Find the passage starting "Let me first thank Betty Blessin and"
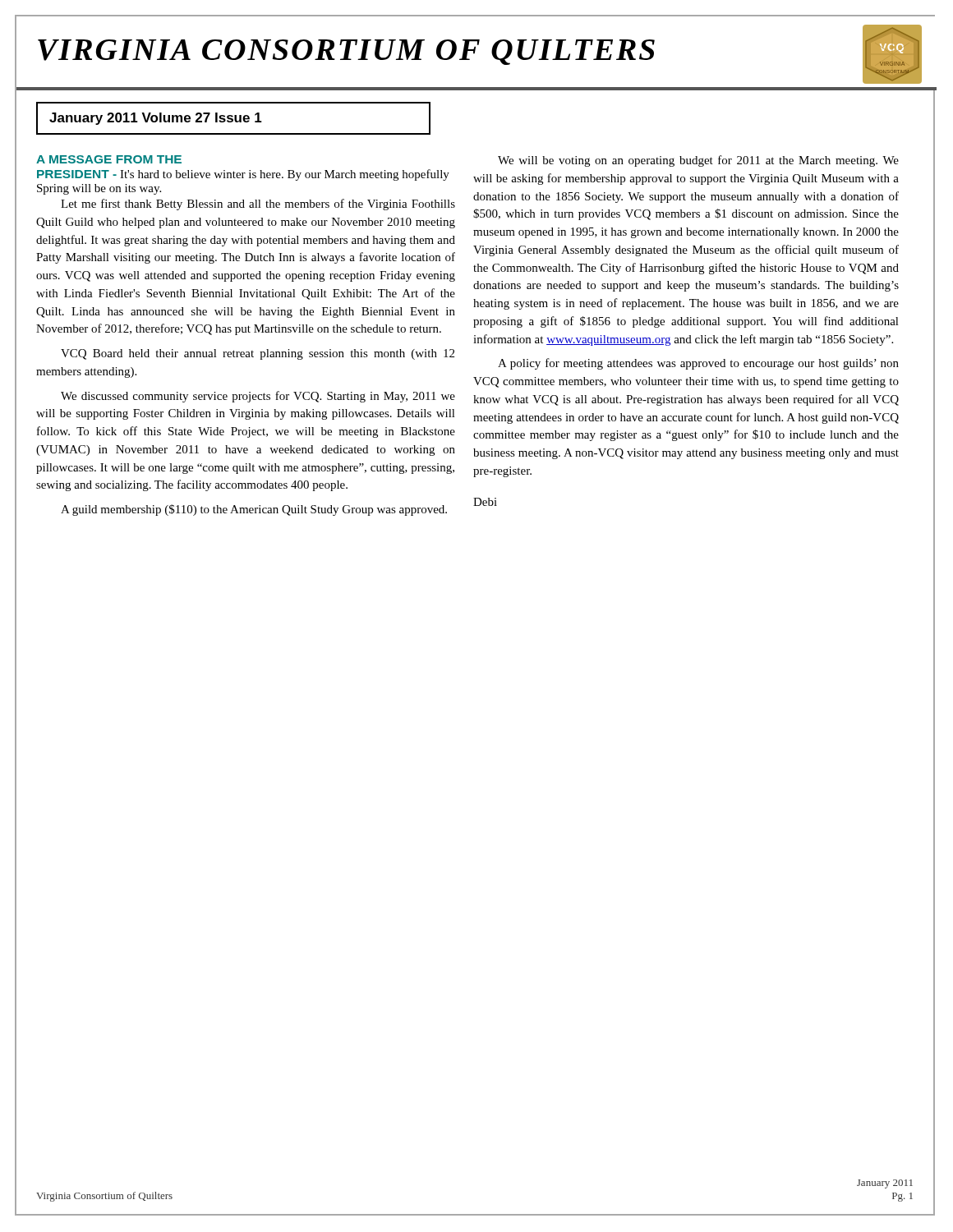Image resolution: width=953 pixels, height=1232 pixels. [246, 357]
